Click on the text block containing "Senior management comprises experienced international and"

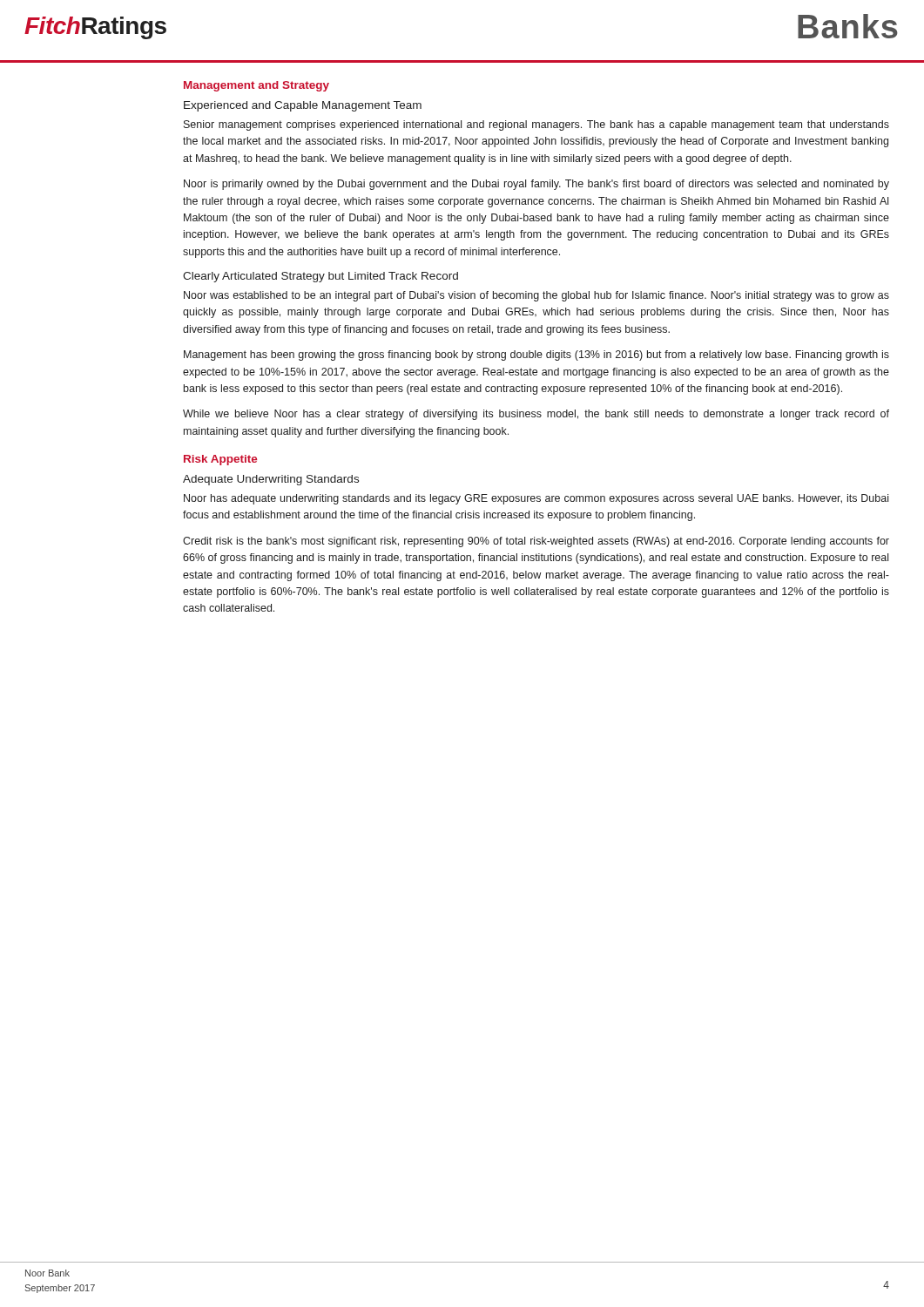pyautogui.click(x=536, y=141)
